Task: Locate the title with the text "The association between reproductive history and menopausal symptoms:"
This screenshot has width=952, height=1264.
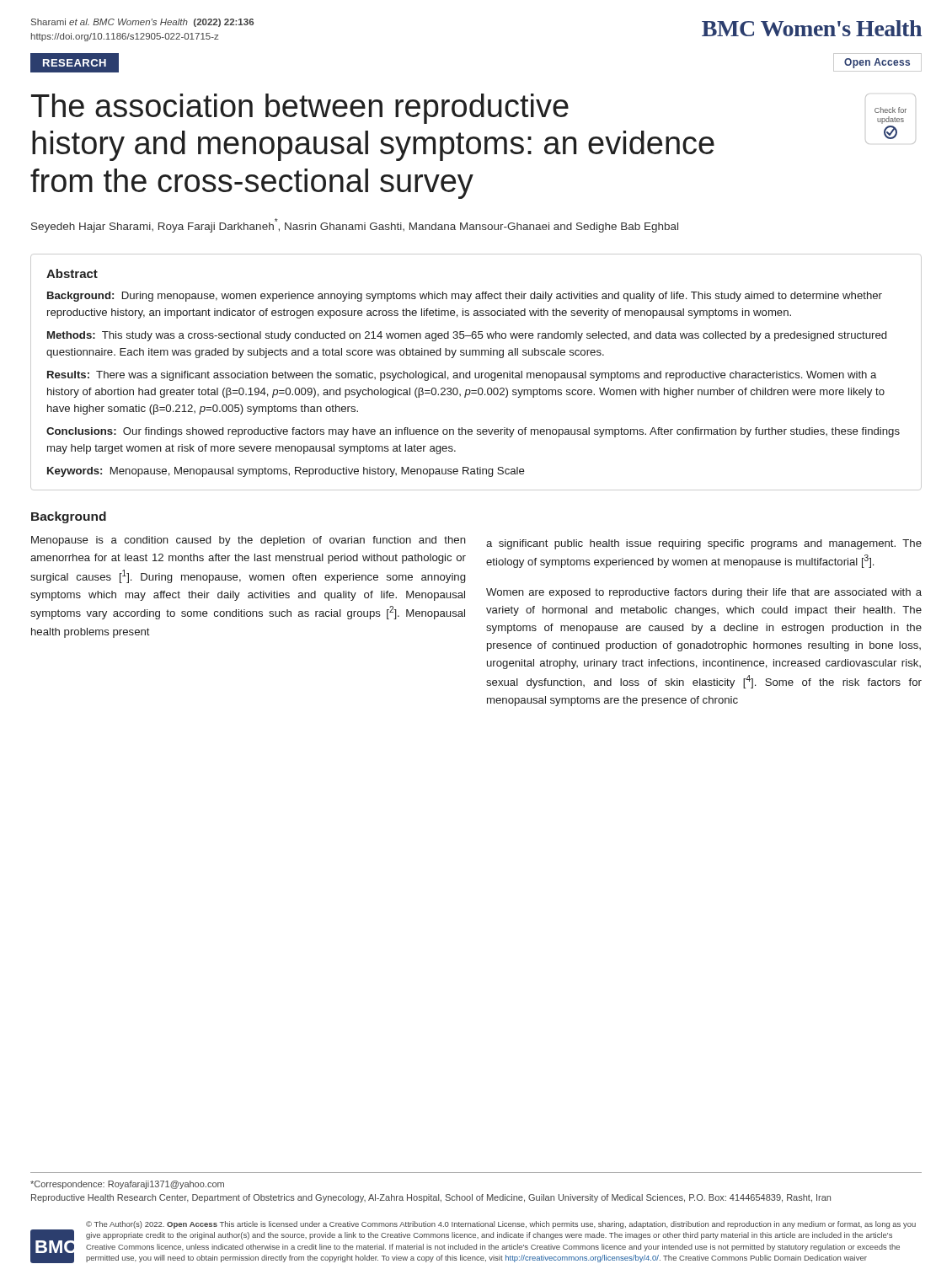Action: (373, 144)
